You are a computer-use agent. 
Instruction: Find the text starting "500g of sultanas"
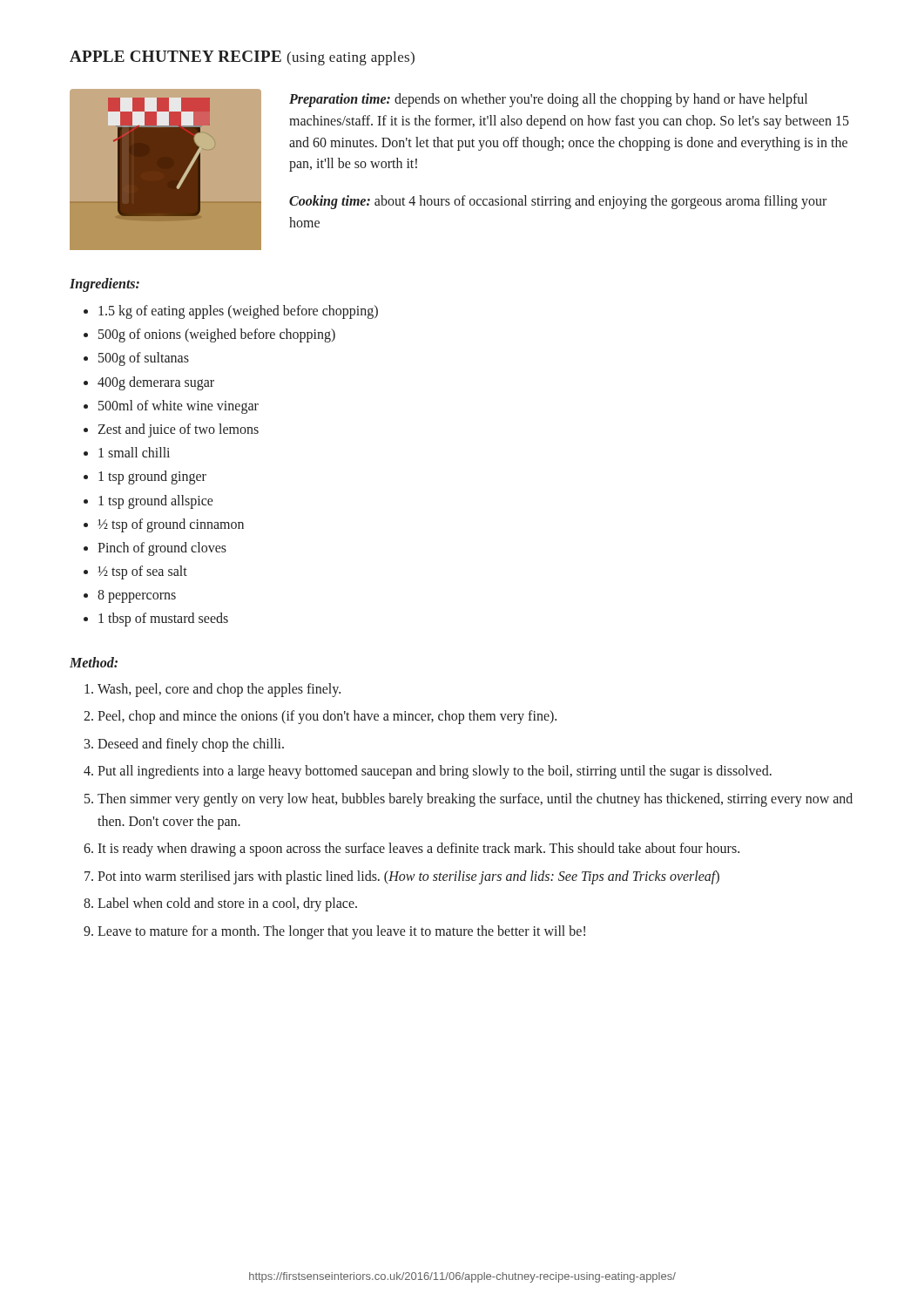coord(143,358)
